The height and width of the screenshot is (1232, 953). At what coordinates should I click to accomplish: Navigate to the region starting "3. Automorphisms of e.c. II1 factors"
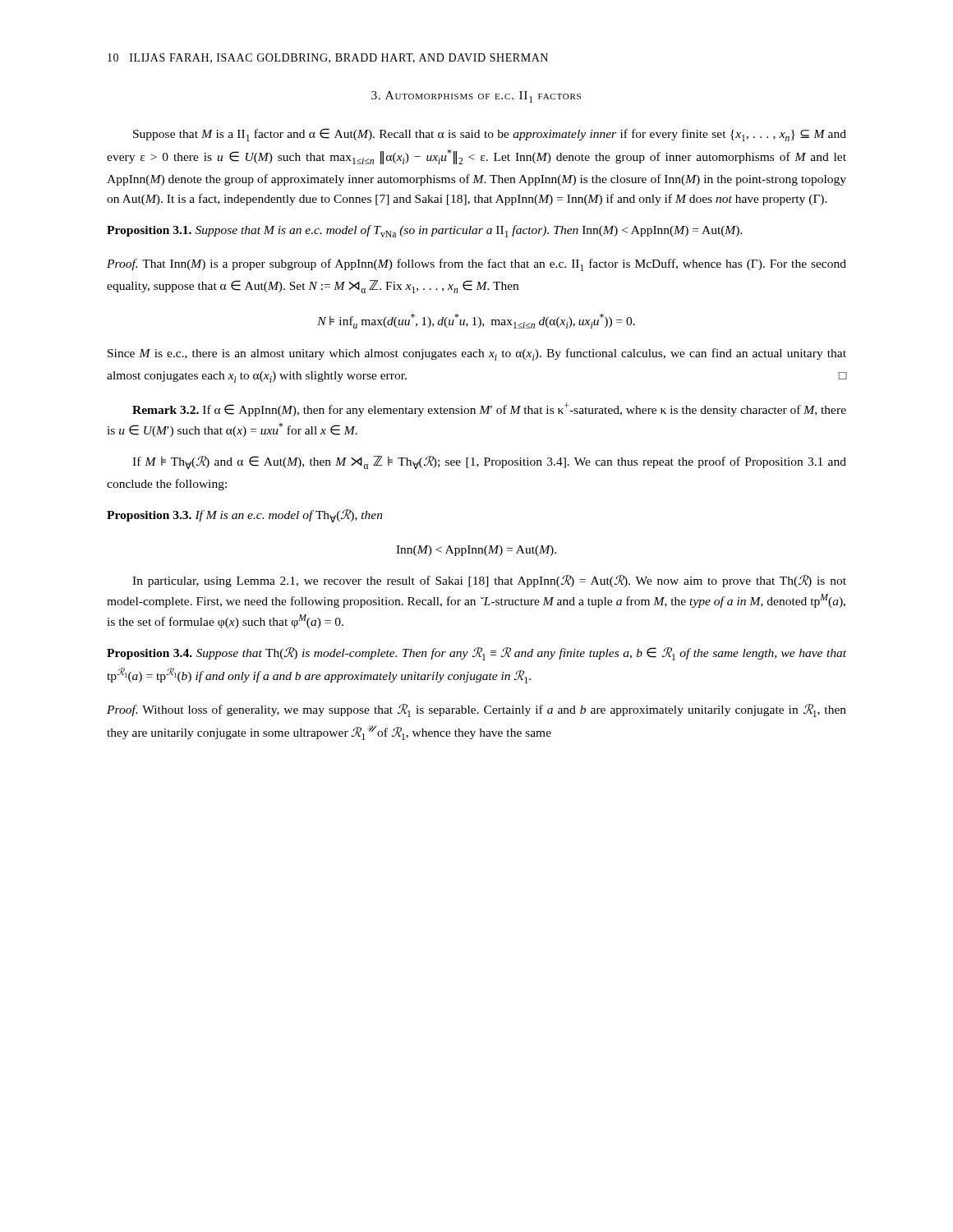click(476, 96)
